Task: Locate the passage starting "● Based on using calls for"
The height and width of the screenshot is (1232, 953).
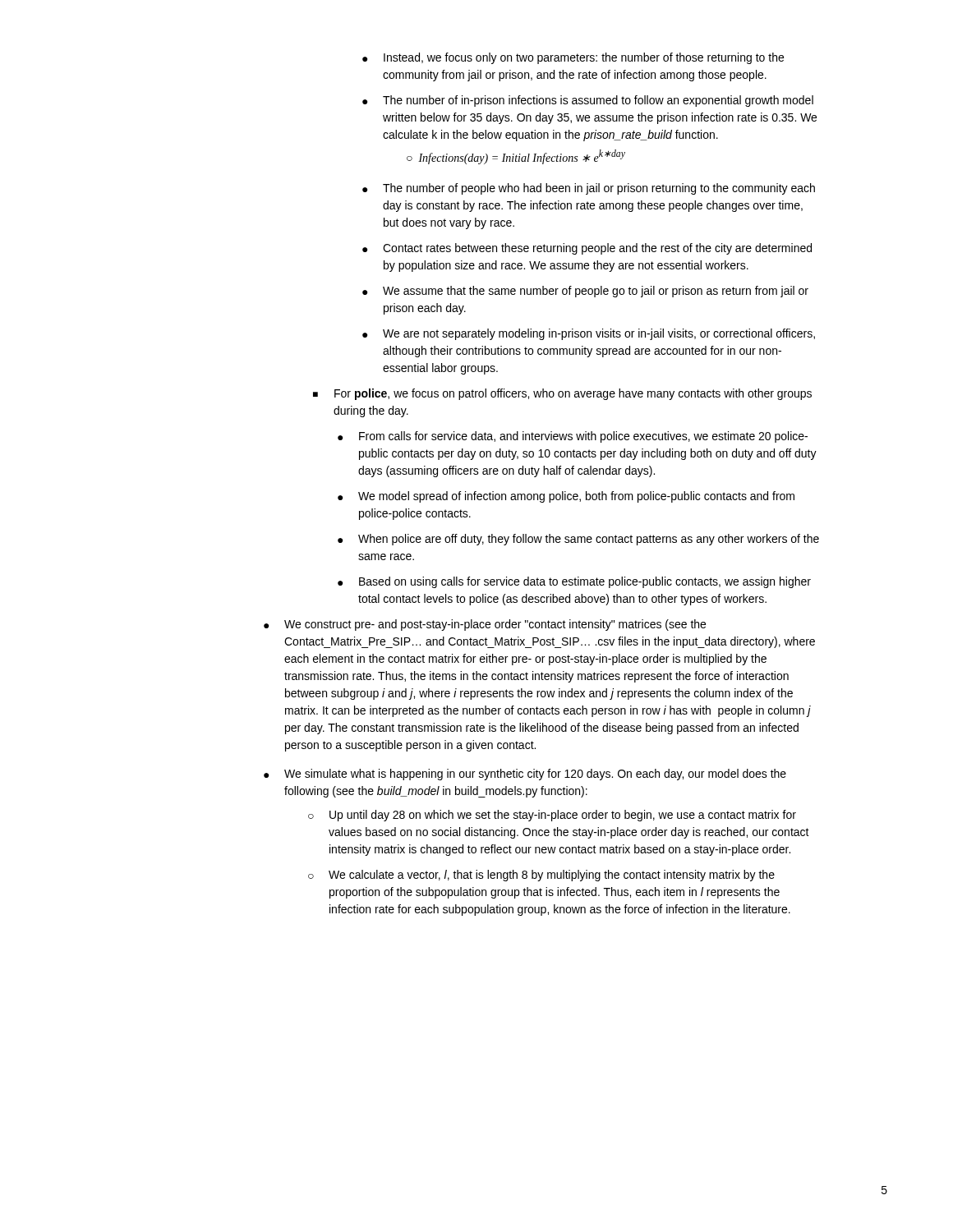Action: coord(579,590)
